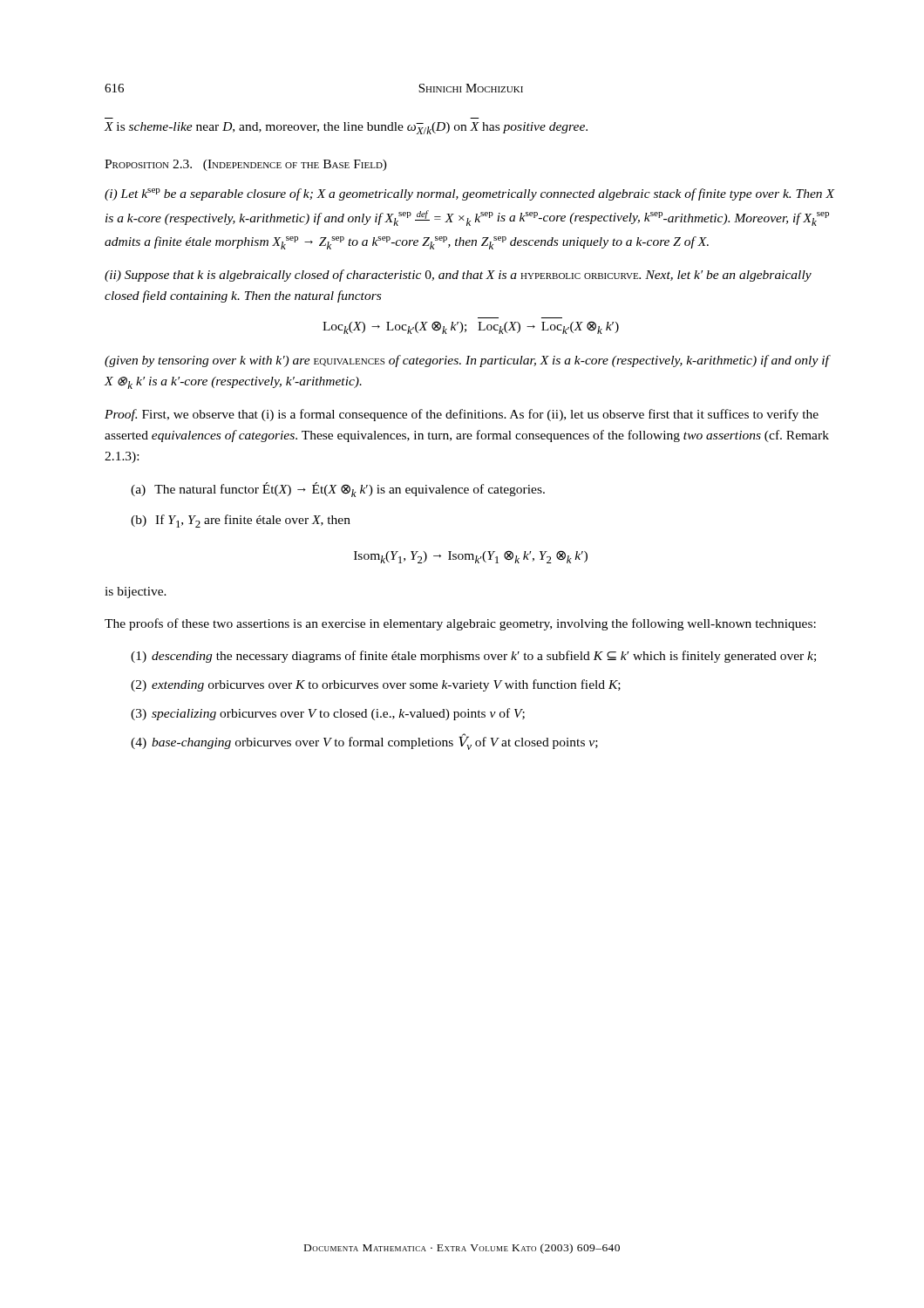The height and width of the screenshot is (1308, 924).
Task: Find the region starting "Isomk(Y1, Y2) →"
Action: coord(471,557)
